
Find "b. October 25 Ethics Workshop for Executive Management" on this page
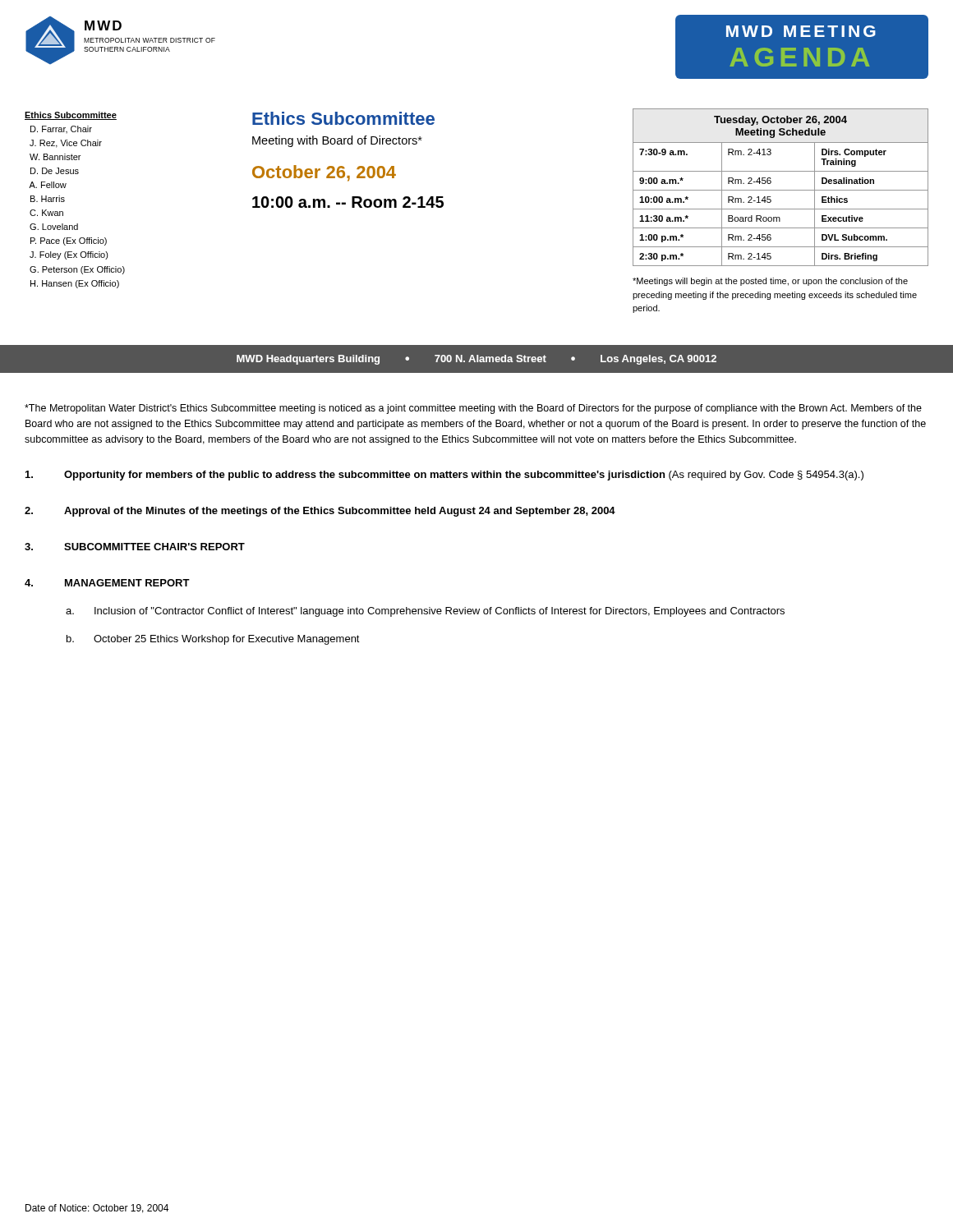pos(213,639)
